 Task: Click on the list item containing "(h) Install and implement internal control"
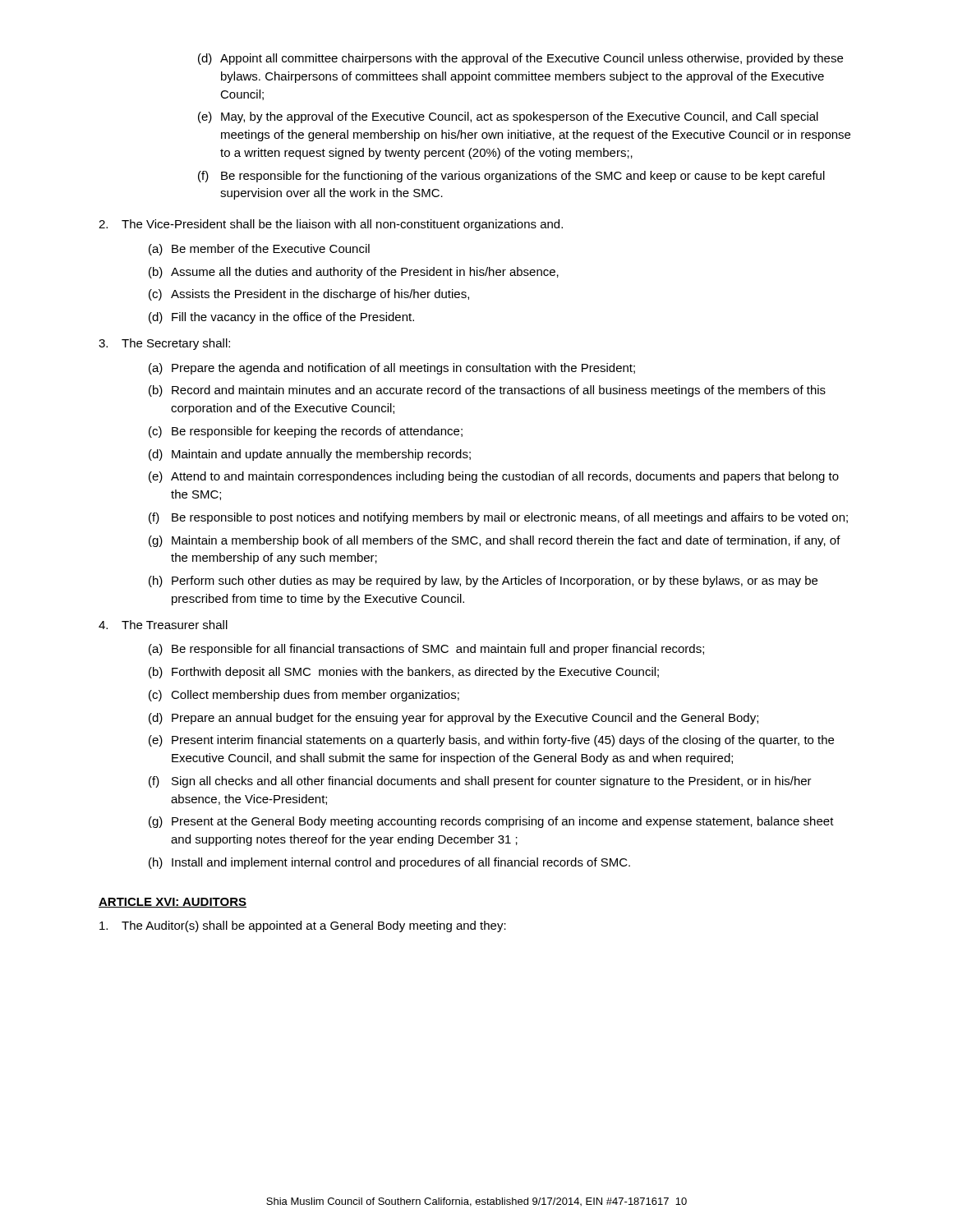501,862
